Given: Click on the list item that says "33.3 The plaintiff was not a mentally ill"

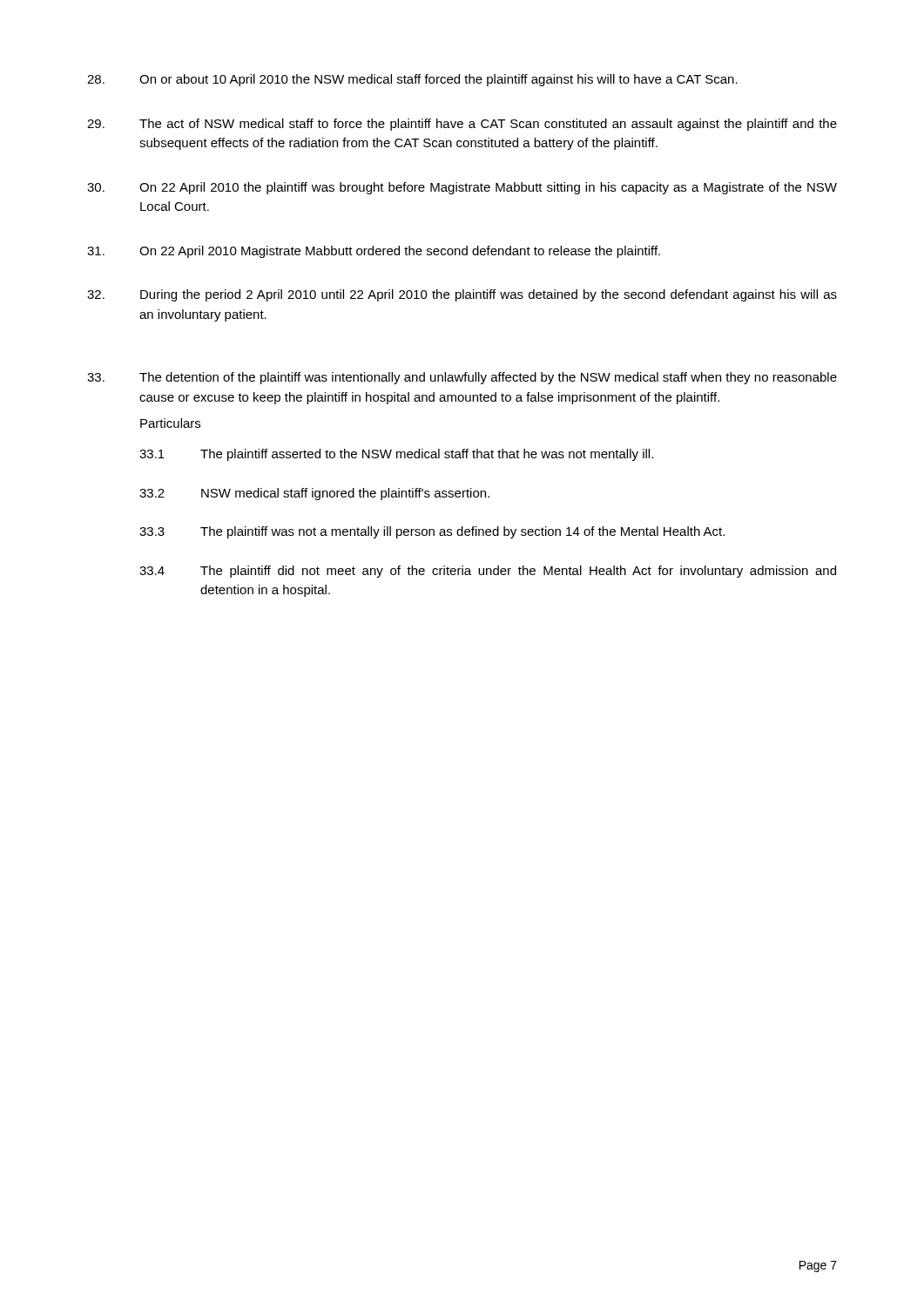Looking at the screenshot, I should [x=488, y=532].
